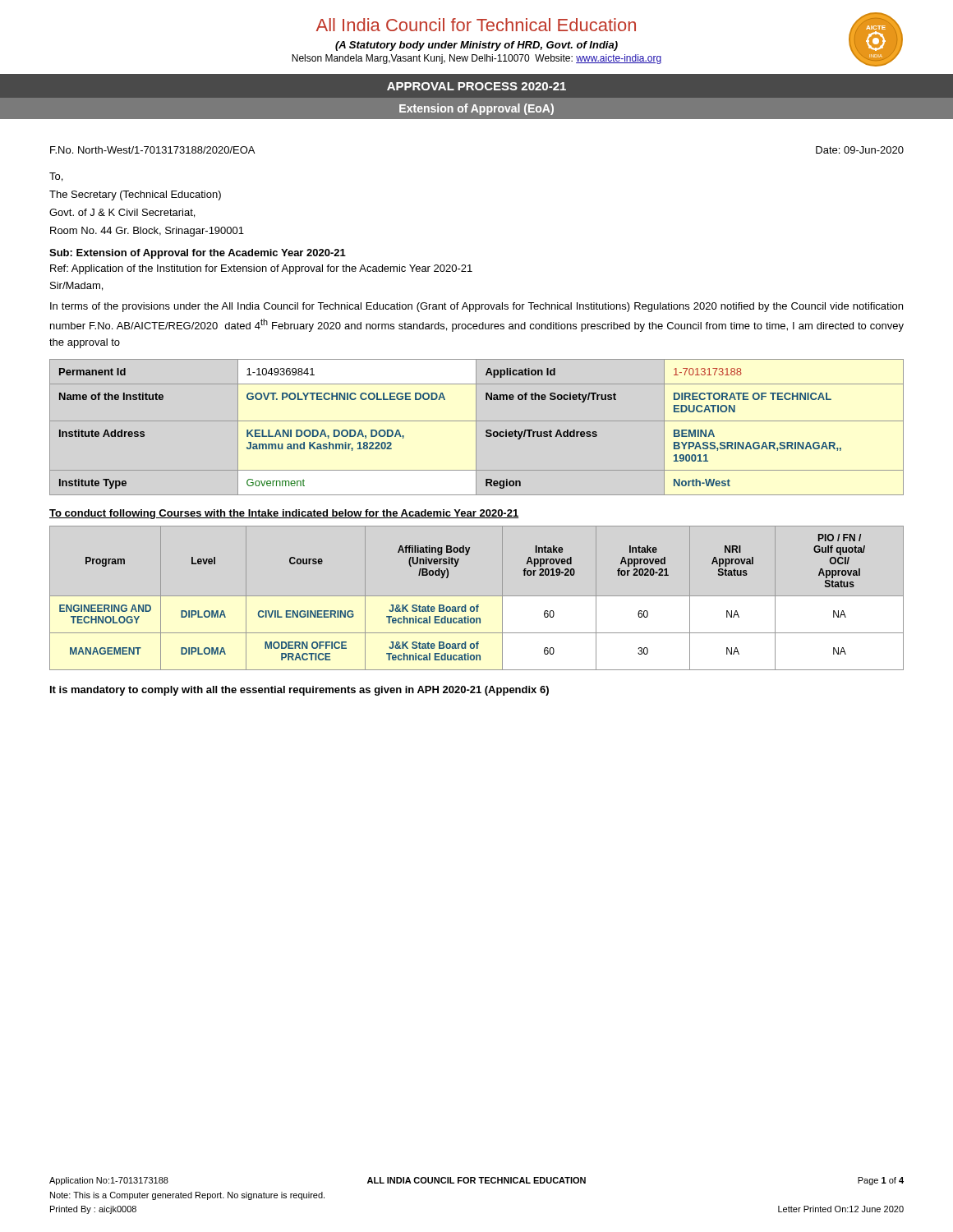Find the text starting "Nelson Mandela Marg,Vasant Kunj, New"
Screen dimensions: 1232x953
point(476,58)
